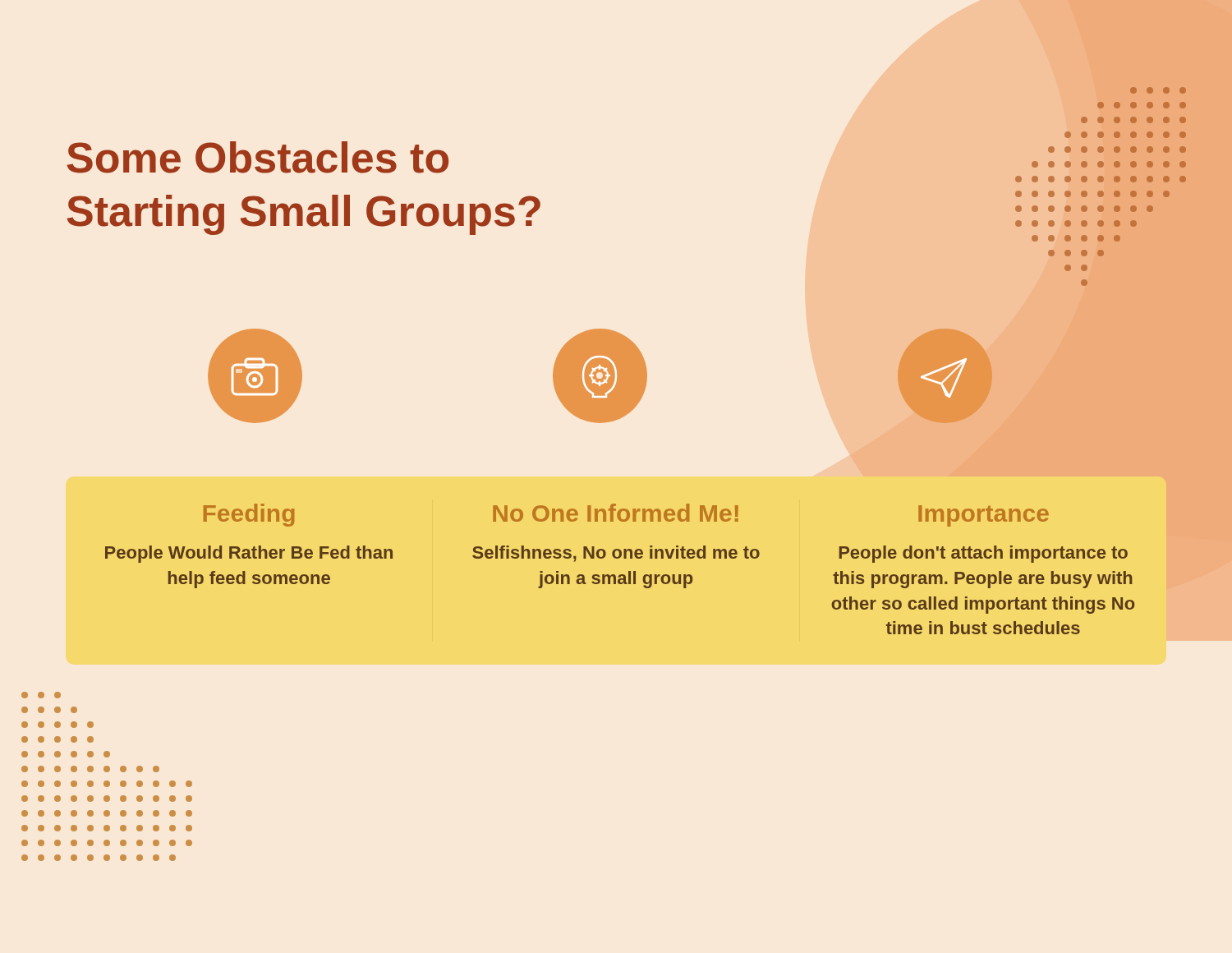This screenshot has height=953, width=1232.
Task: Find the illustration
Action: (600, 376)
